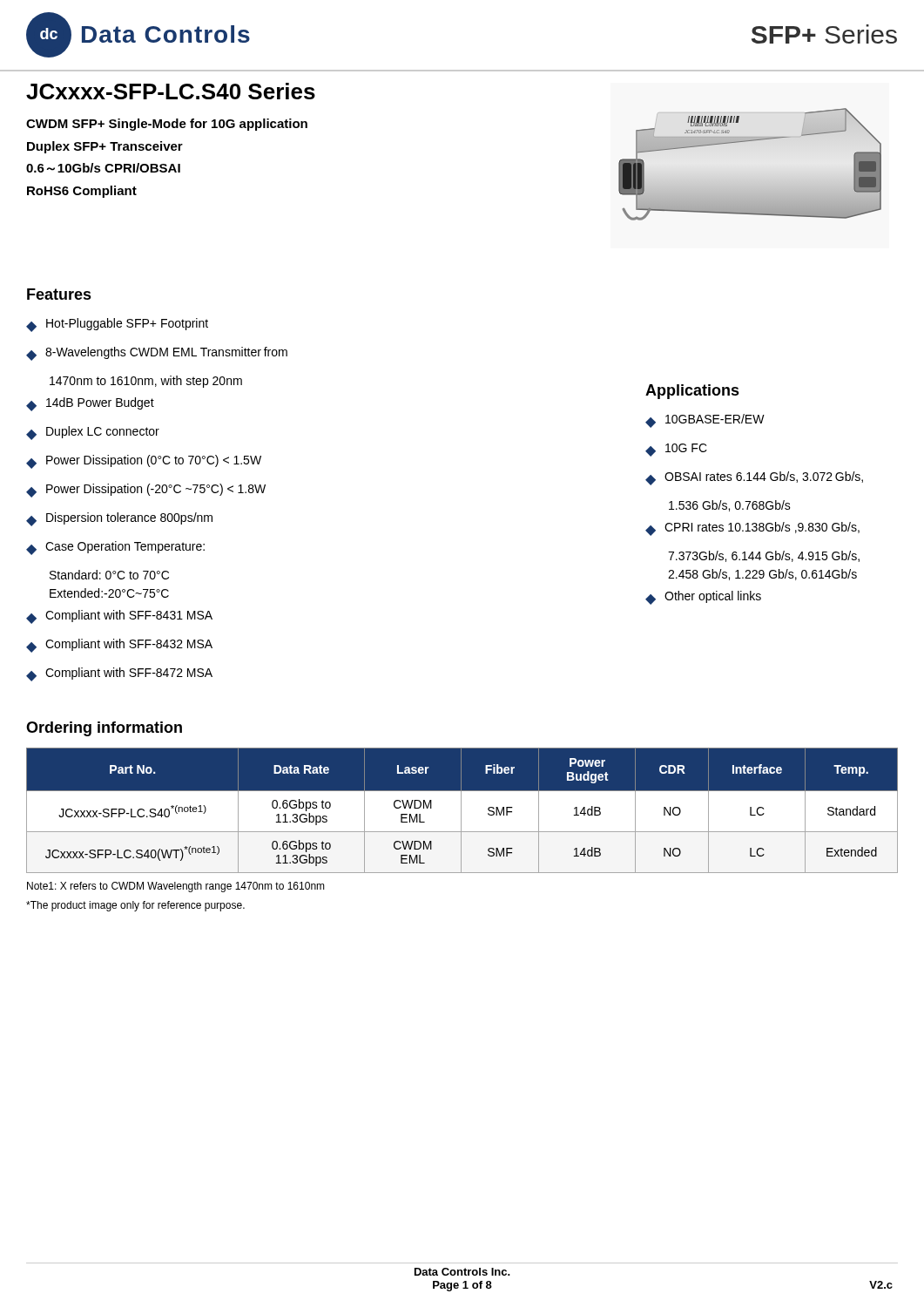Select the text block containing "CWDM SFP+ Single-Mode"
This screenshot has height=1307, width=924.
167,157
